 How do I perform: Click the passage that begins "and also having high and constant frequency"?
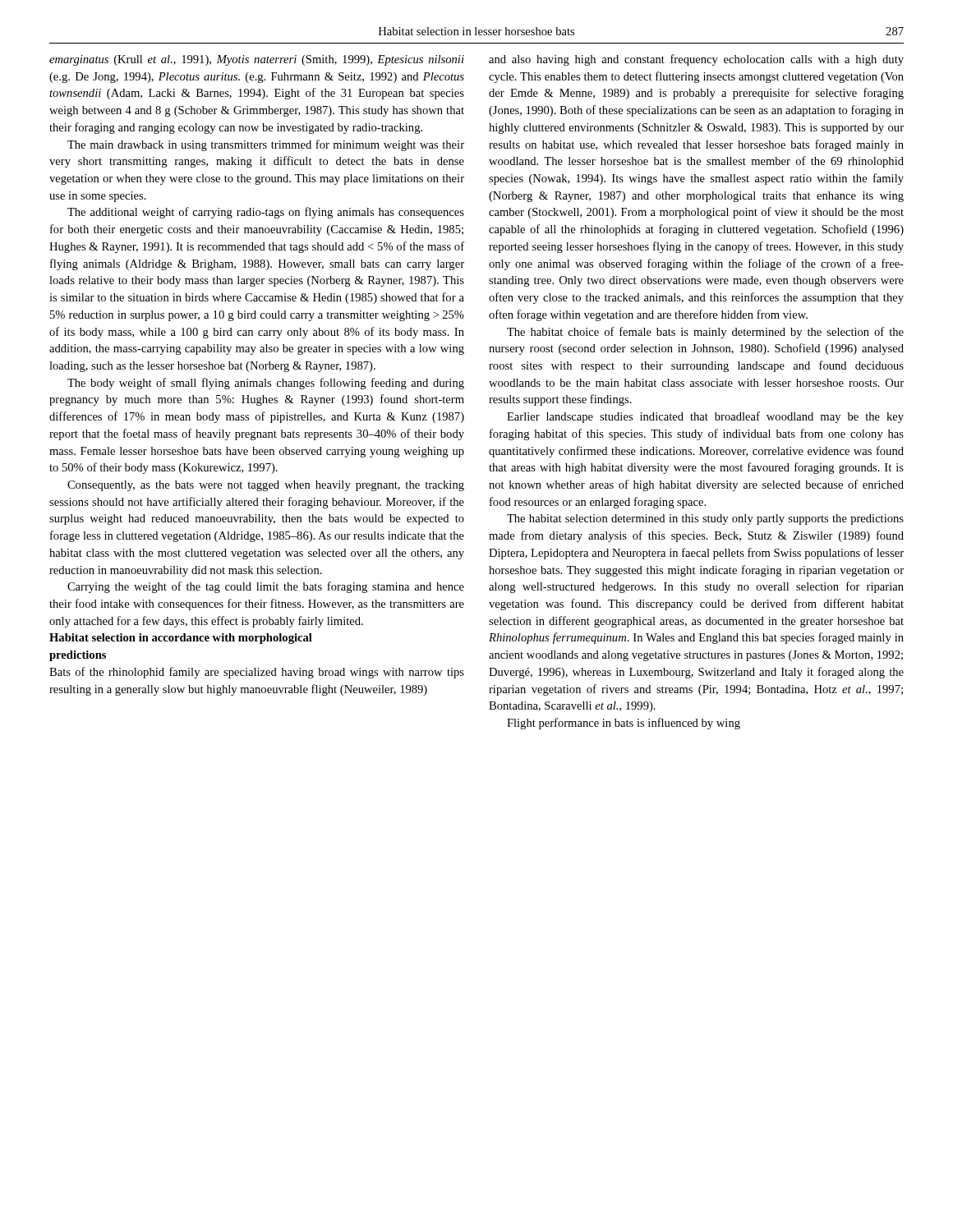[696, 187]
